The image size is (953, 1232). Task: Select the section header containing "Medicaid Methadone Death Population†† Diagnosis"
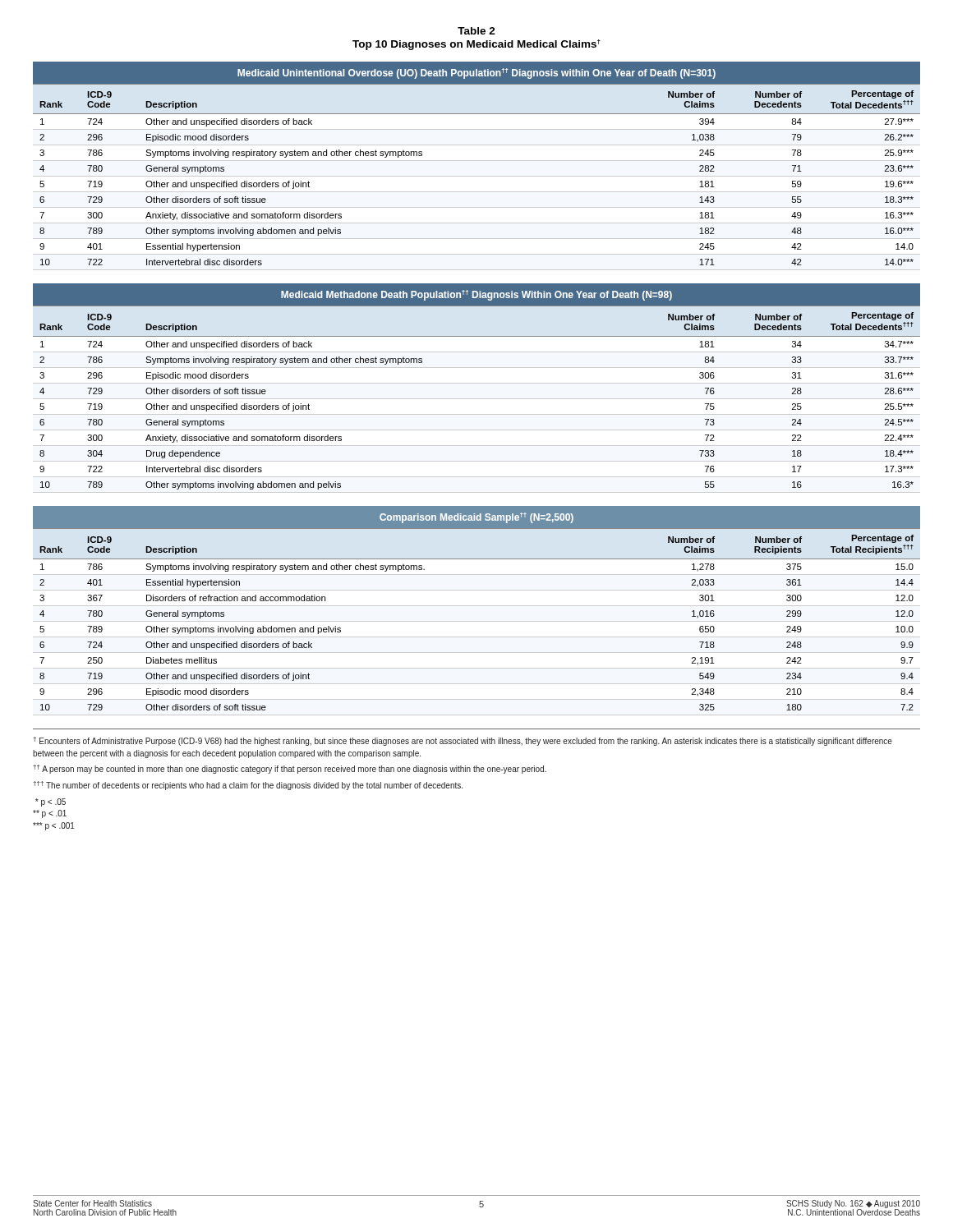476,295
